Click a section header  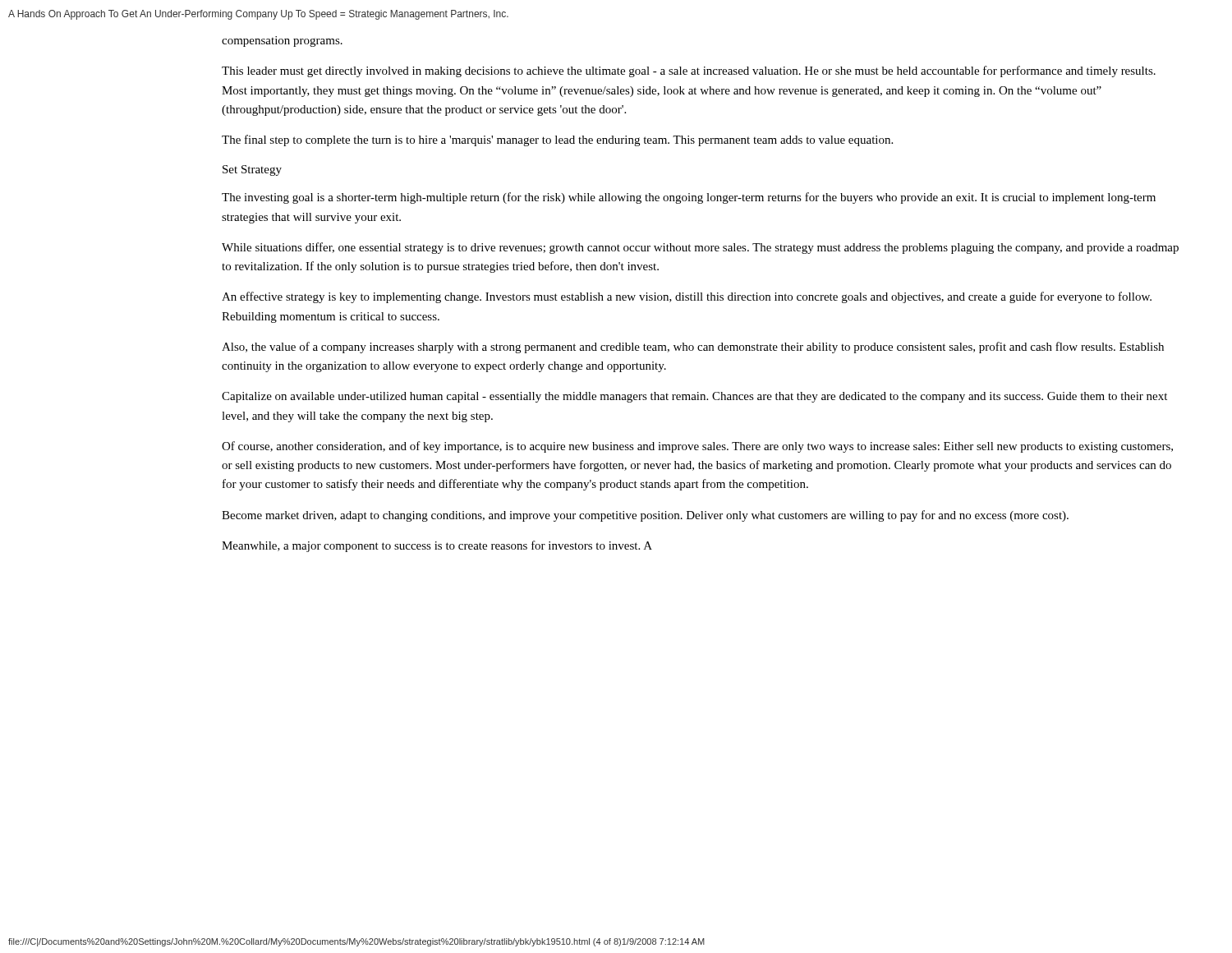coord(252,169)
